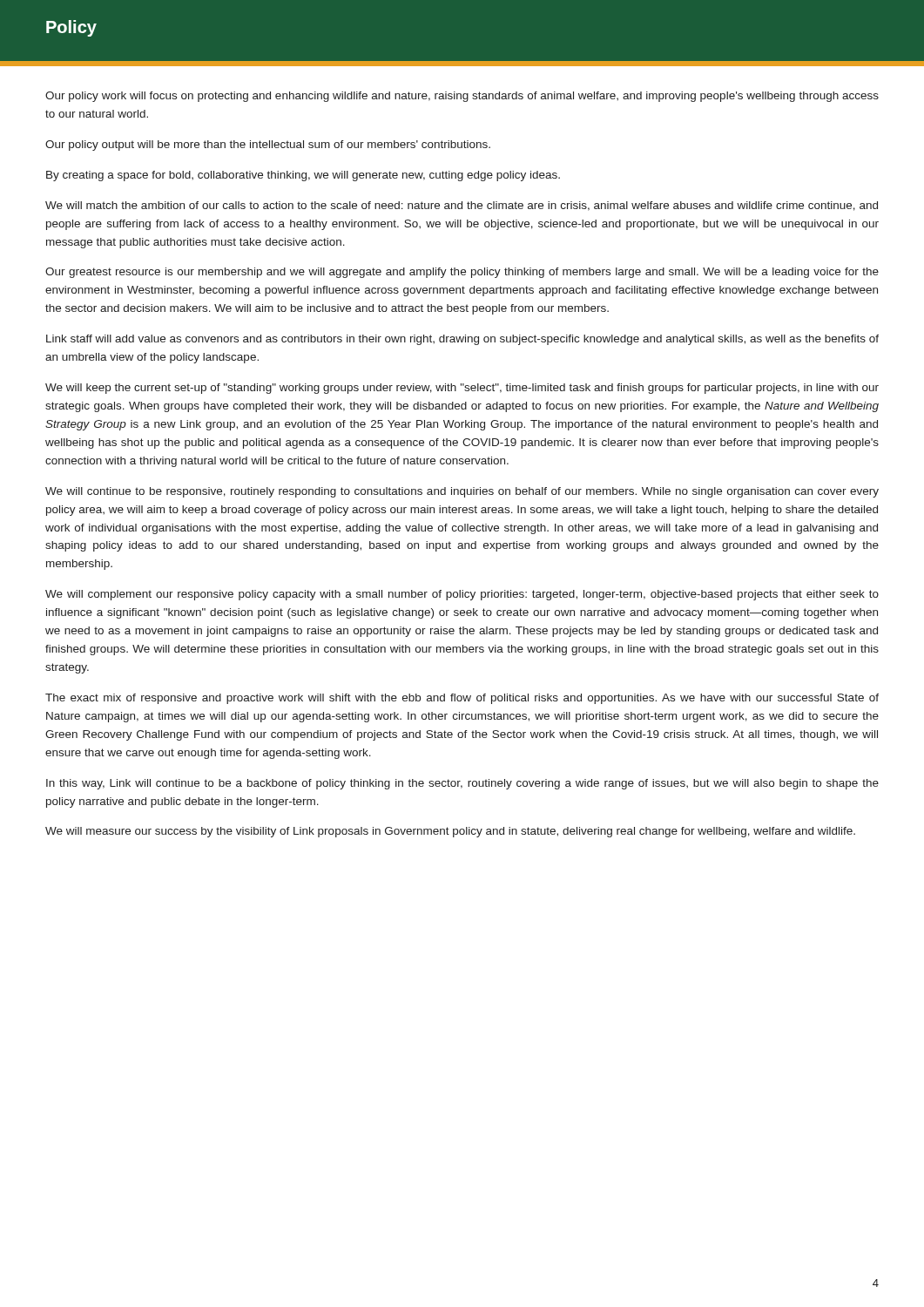The image size is (924, 1307).
Task: Navigate to the passage starting "We will keep the current set-up of "standing""
Action: pos(462,424)
